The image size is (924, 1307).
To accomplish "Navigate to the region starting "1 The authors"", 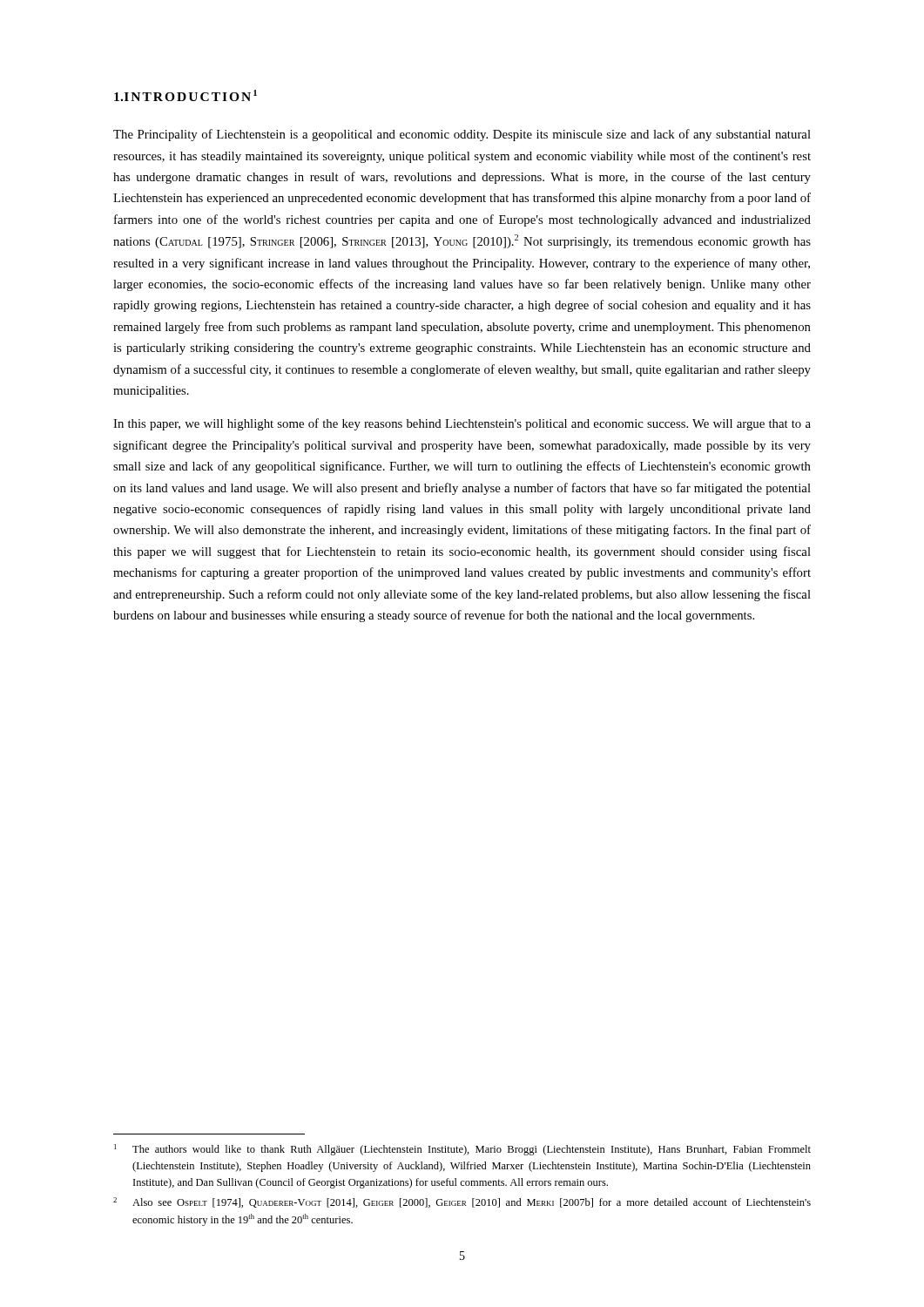I will click(x=462, y=1166).
